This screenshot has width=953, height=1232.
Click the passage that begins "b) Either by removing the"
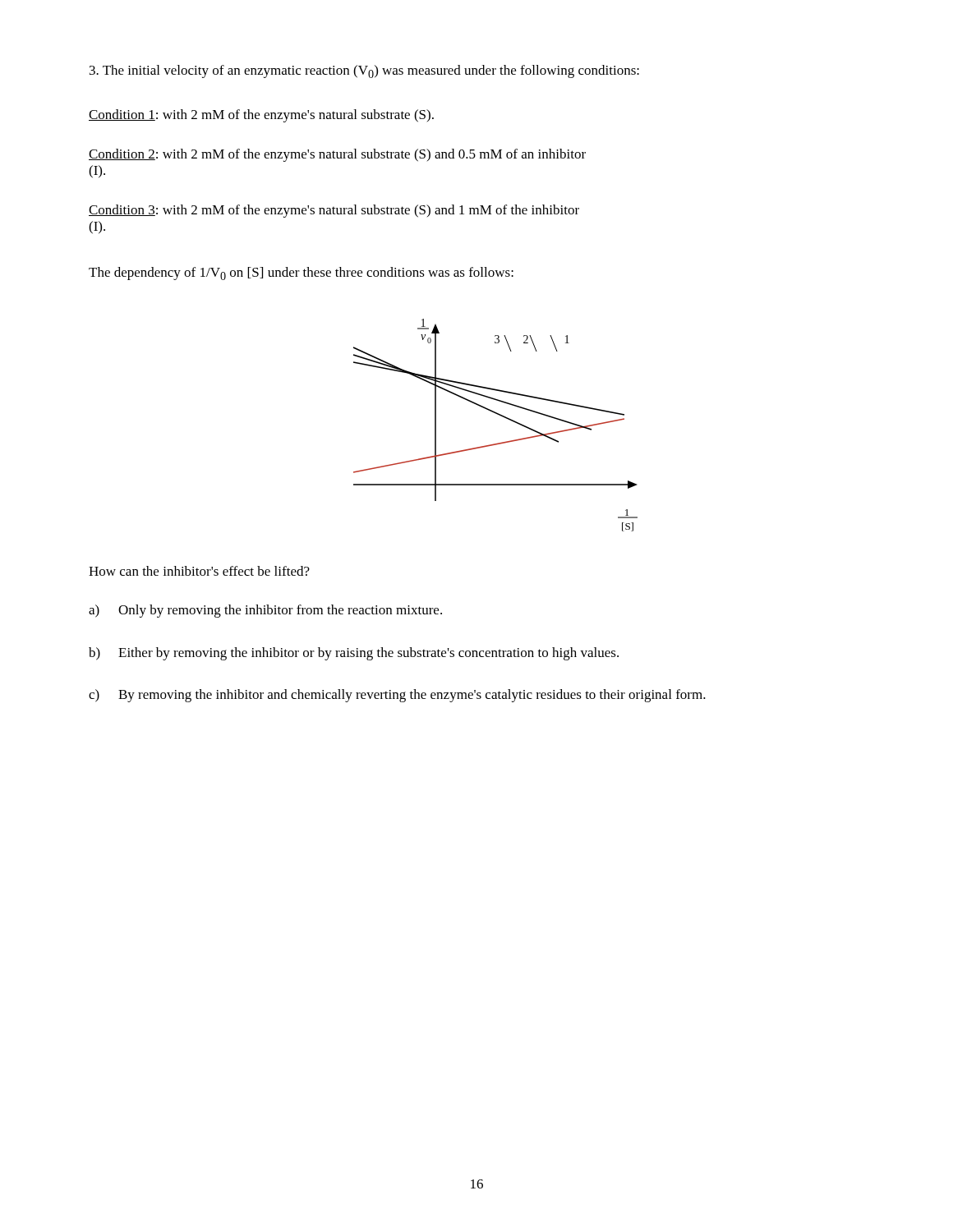coord(476,652)
